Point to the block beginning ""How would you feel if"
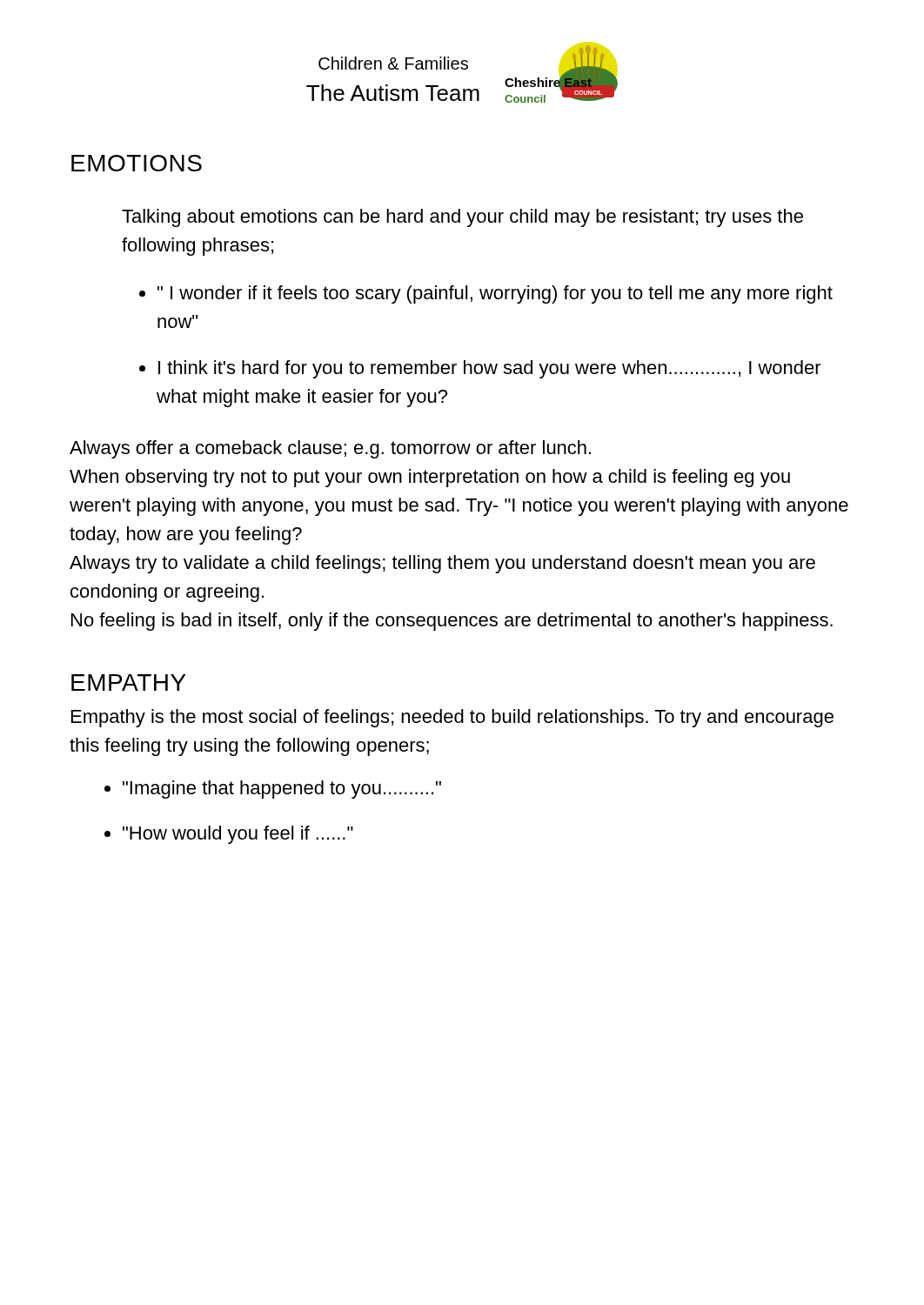This screenshot has height=1305, width=924. [x=238, y=833]
